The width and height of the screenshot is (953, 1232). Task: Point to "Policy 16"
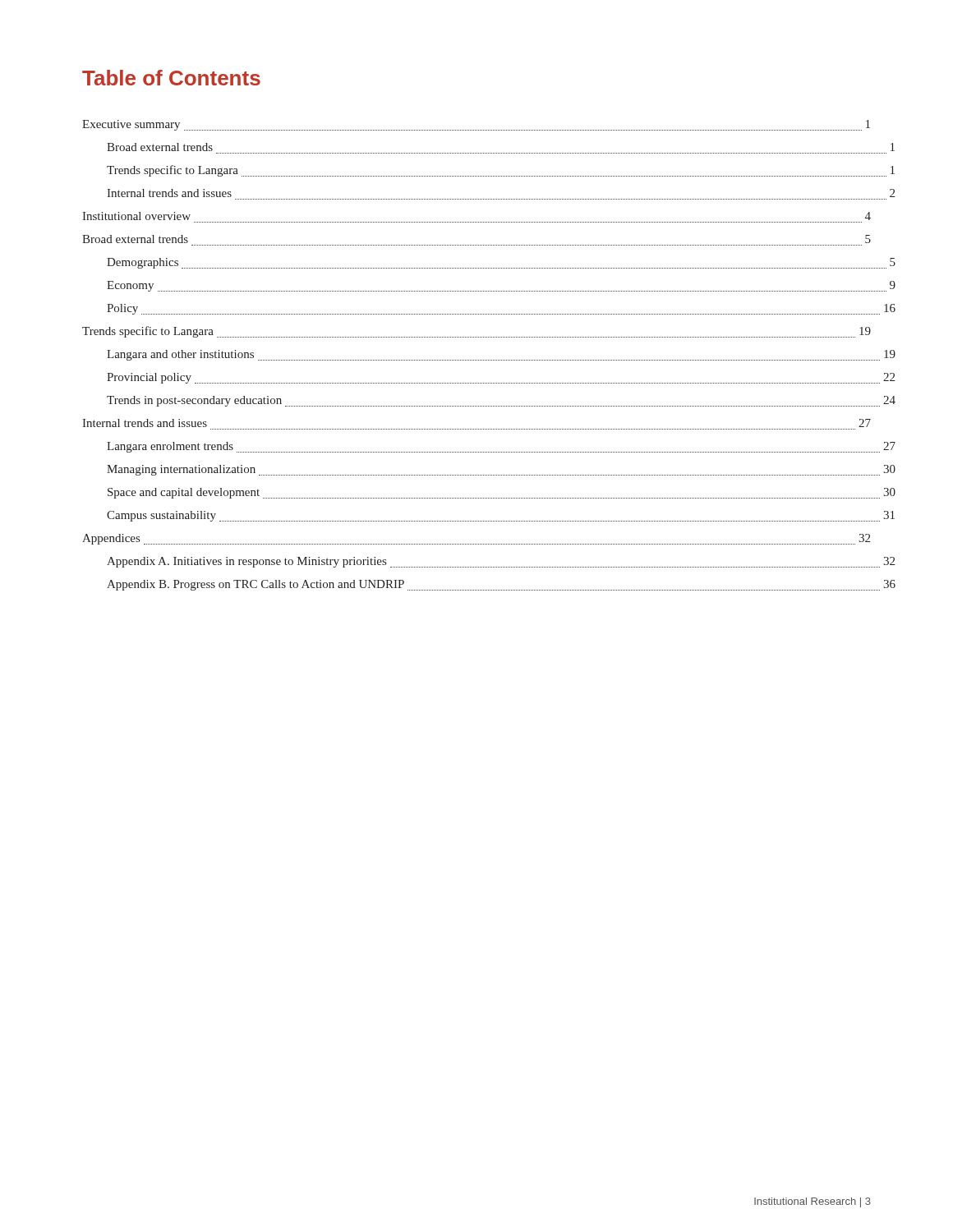(476, 308)
